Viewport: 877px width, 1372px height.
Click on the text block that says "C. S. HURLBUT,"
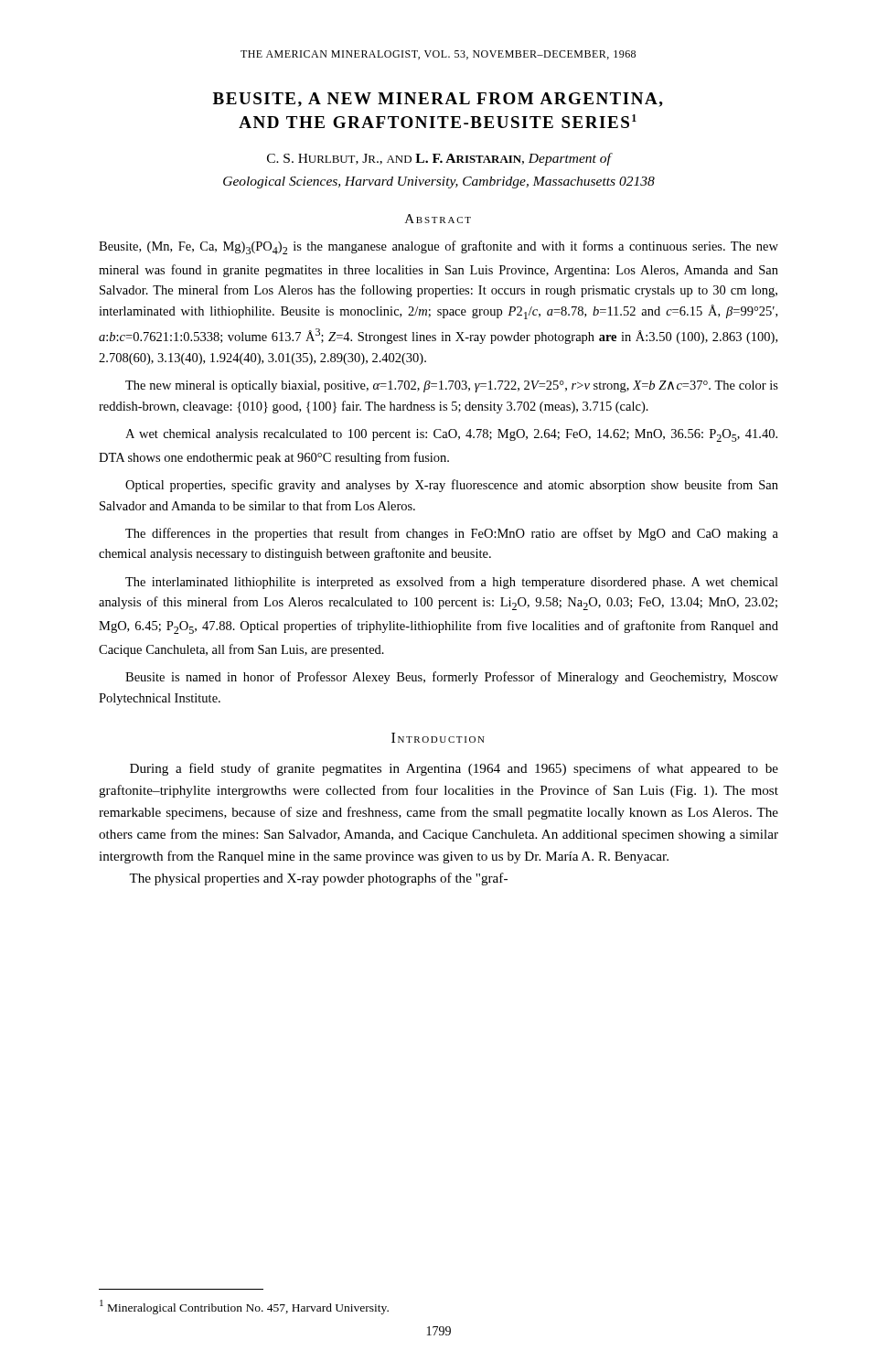(438, 157)
